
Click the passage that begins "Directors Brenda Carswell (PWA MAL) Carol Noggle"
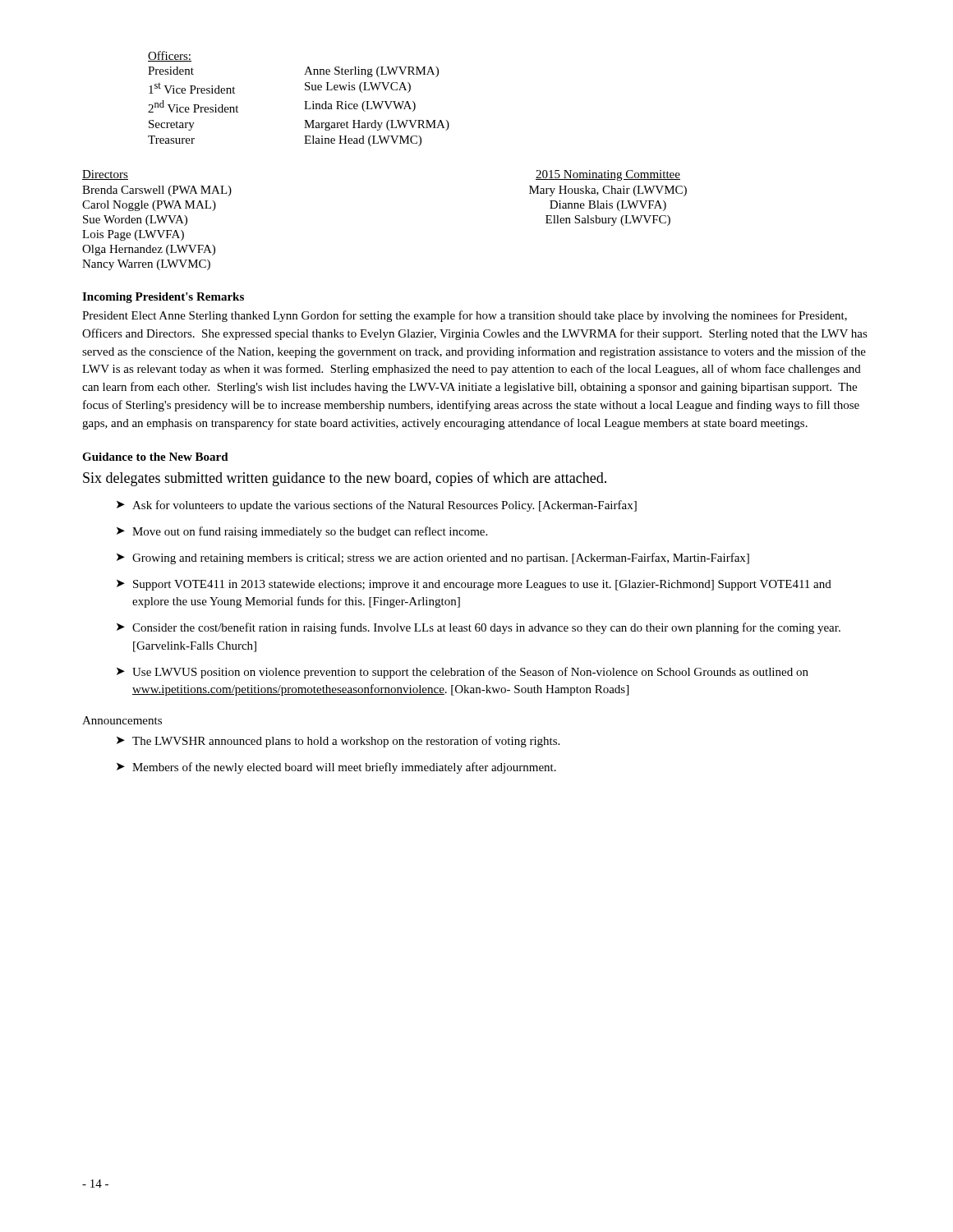tap(214, 219)
